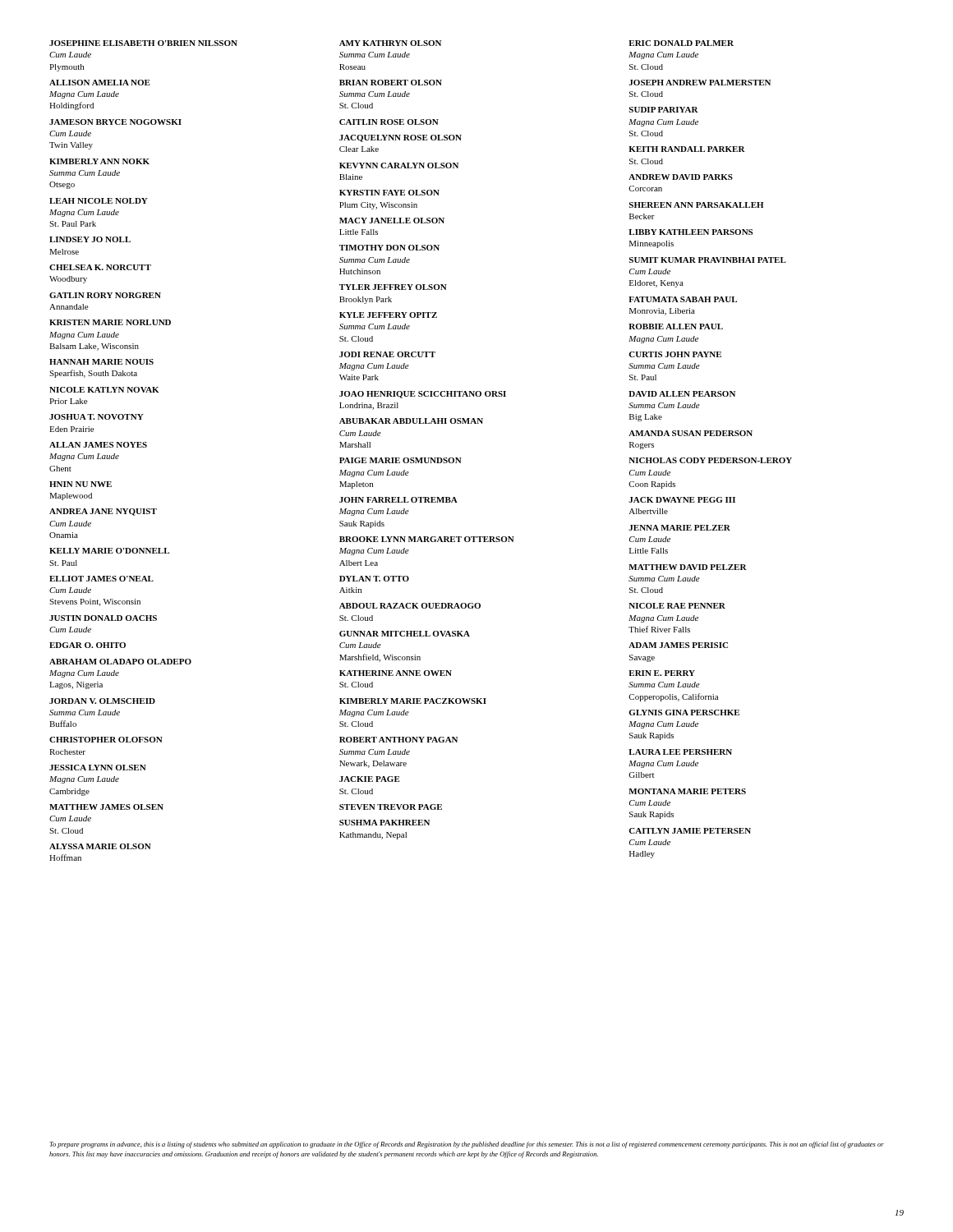Screen dimensions: 1232x953
Task: Navigate to the text starting "CAITLYN JAMIE PETERSEN Cum Laude Hadley"
Action: [690, 831]
